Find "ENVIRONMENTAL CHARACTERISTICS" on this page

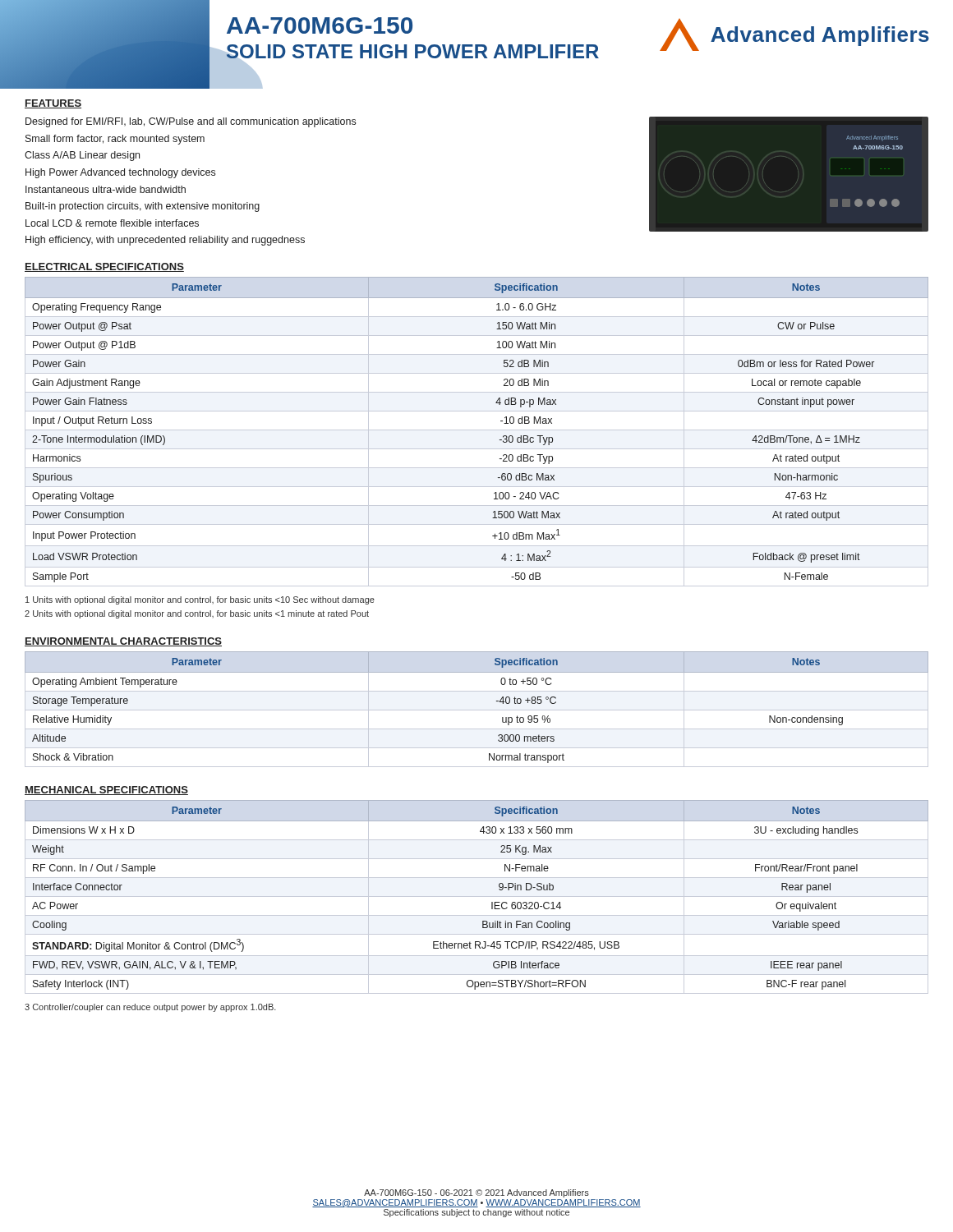(123, 641)
